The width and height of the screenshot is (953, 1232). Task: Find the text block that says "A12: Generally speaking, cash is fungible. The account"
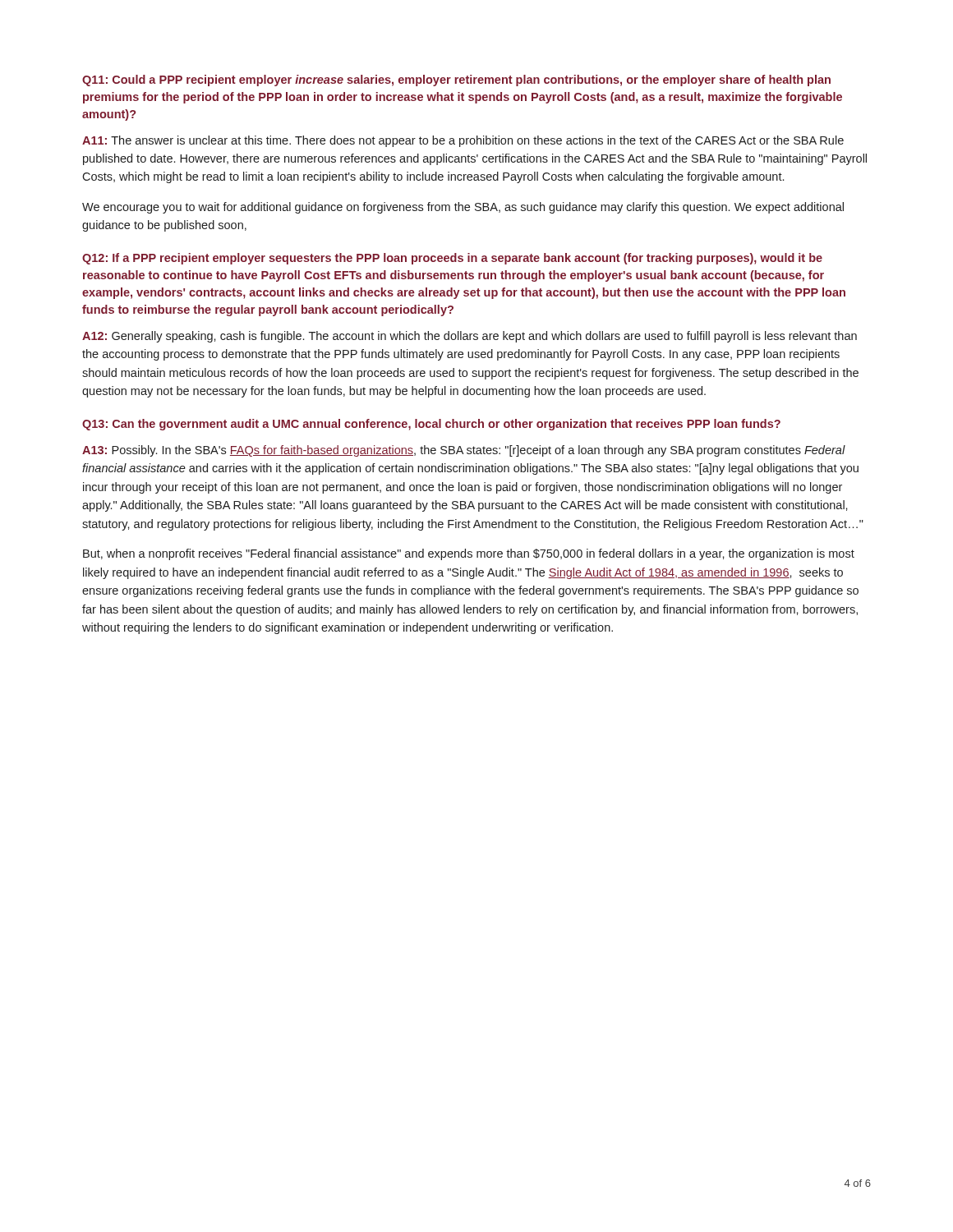coord(471,364)
